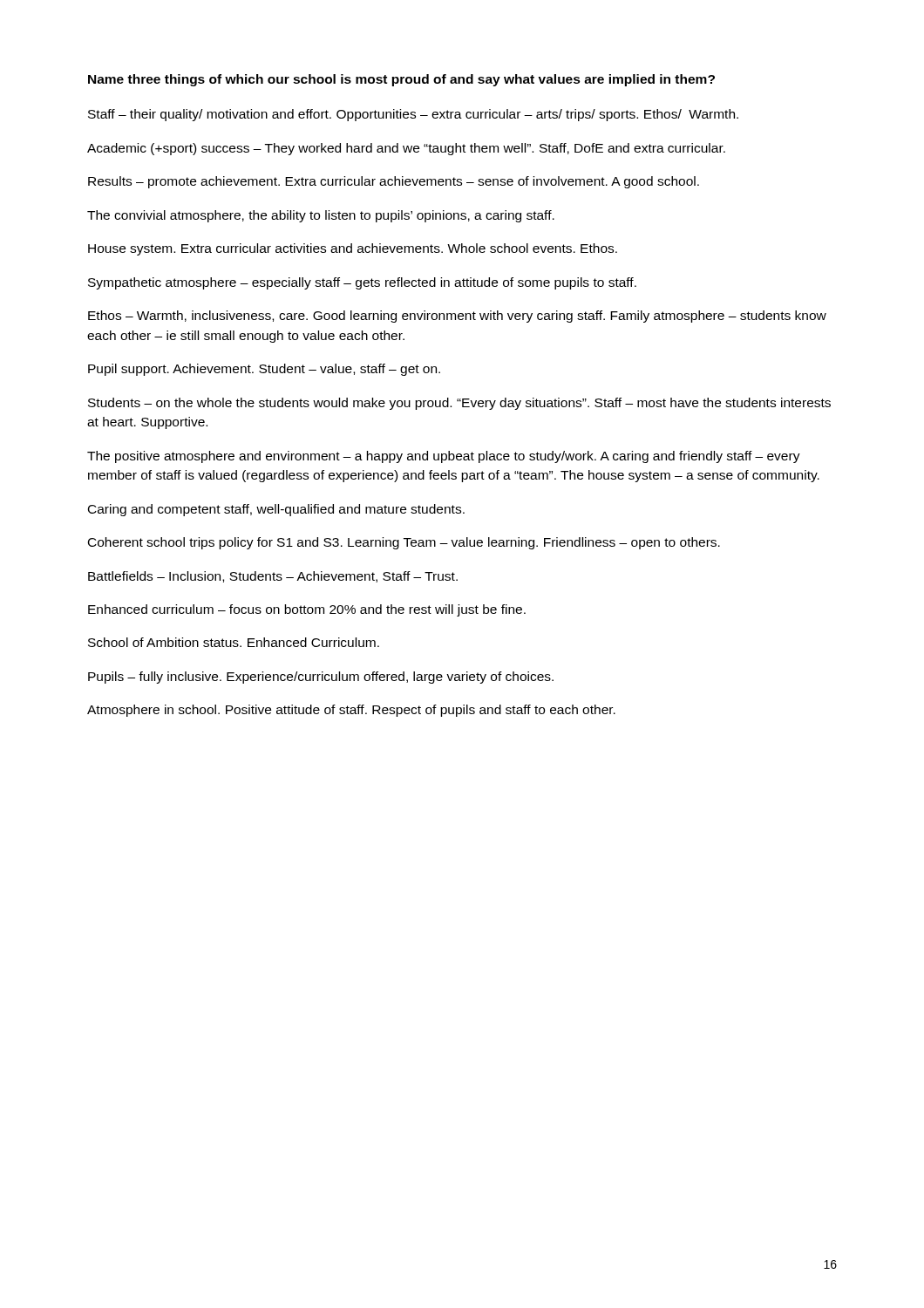
Task: Locate the text starting "Sympathetic atmosphere – especially staff – gets"
Action: coord(362,282)
